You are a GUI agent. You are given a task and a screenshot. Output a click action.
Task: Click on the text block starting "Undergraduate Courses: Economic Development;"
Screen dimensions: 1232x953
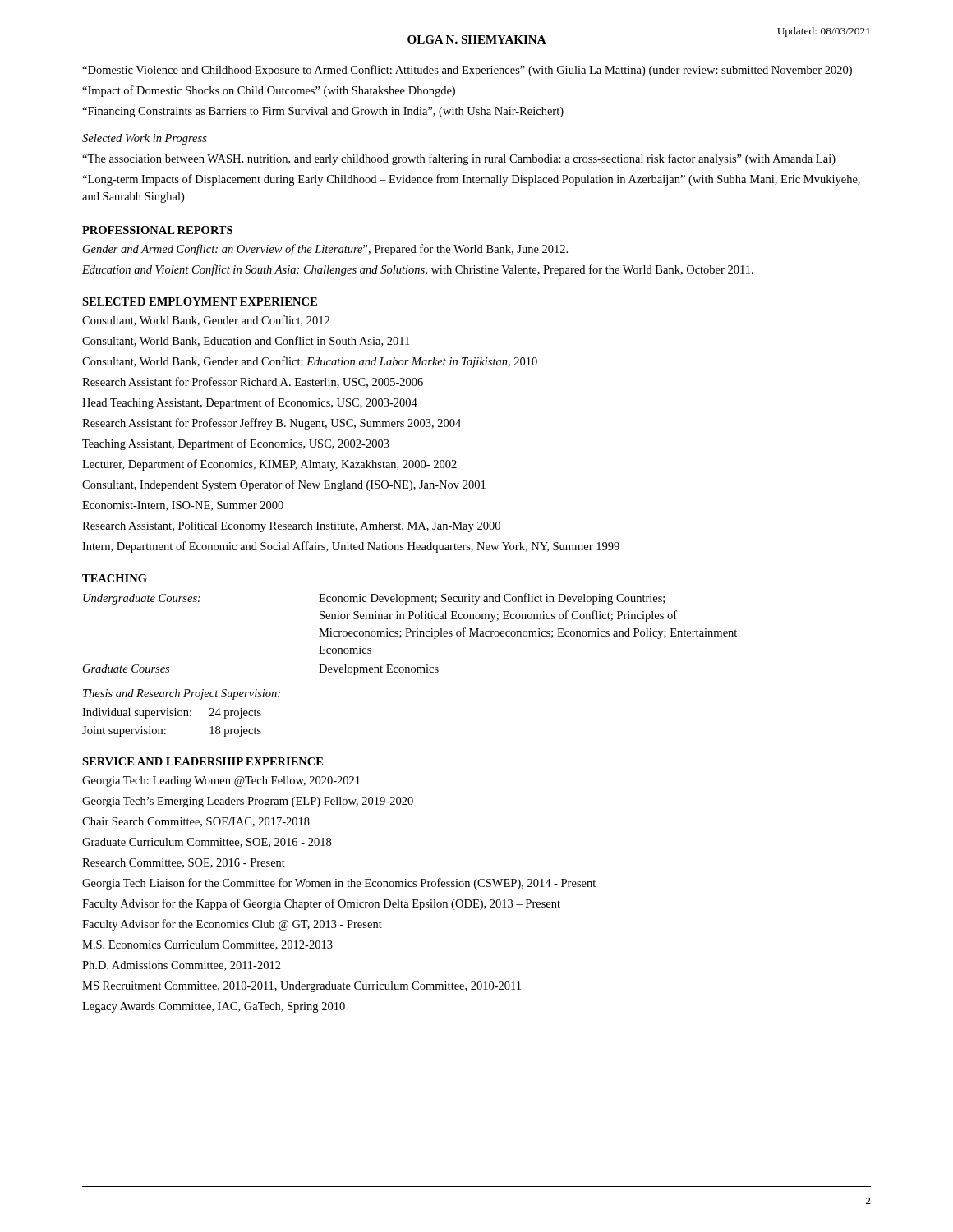point(374,599)
